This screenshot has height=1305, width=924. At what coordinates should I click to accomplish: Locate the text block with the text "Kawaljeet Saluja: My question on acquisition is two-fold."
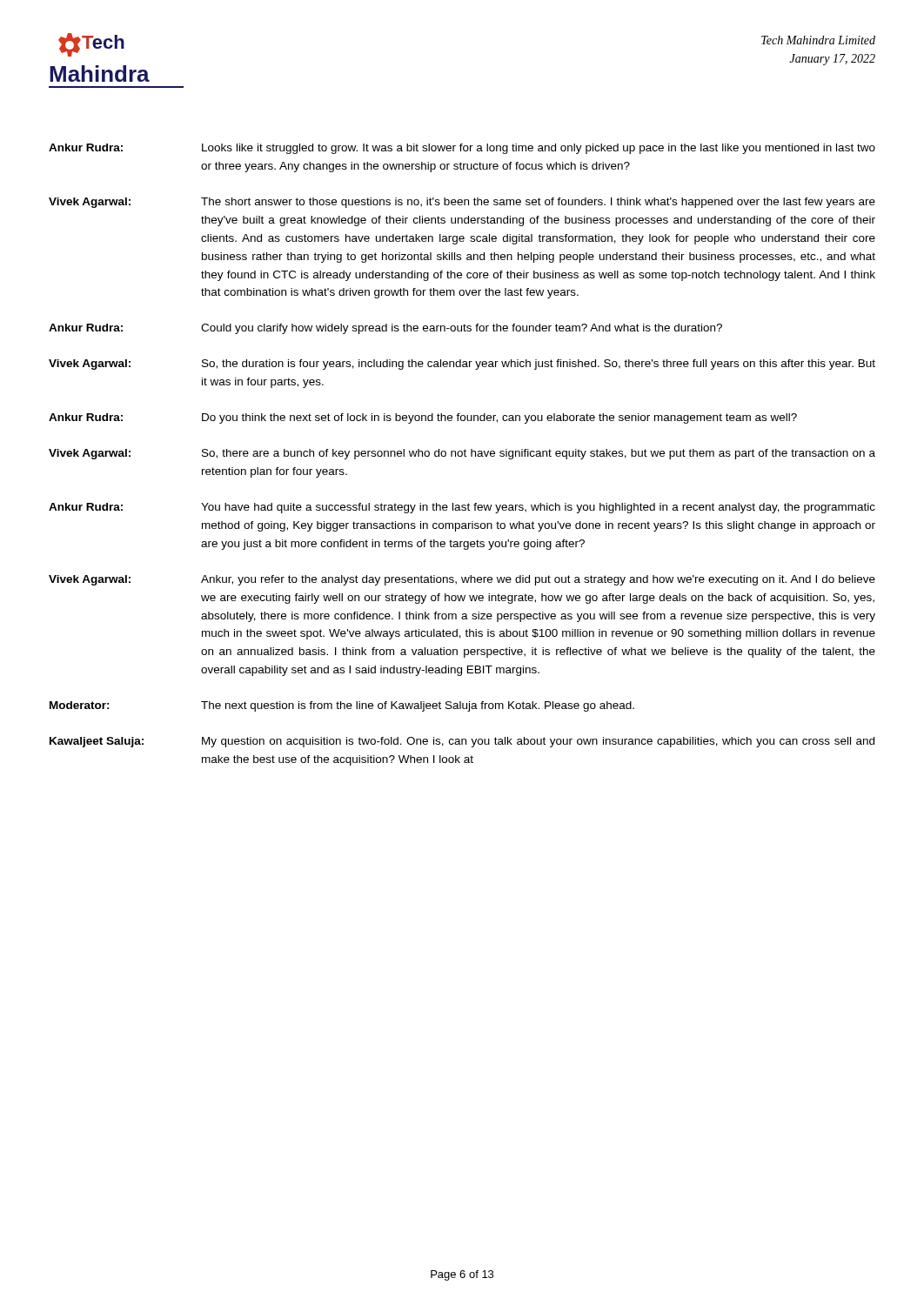[x=462, y=751]
